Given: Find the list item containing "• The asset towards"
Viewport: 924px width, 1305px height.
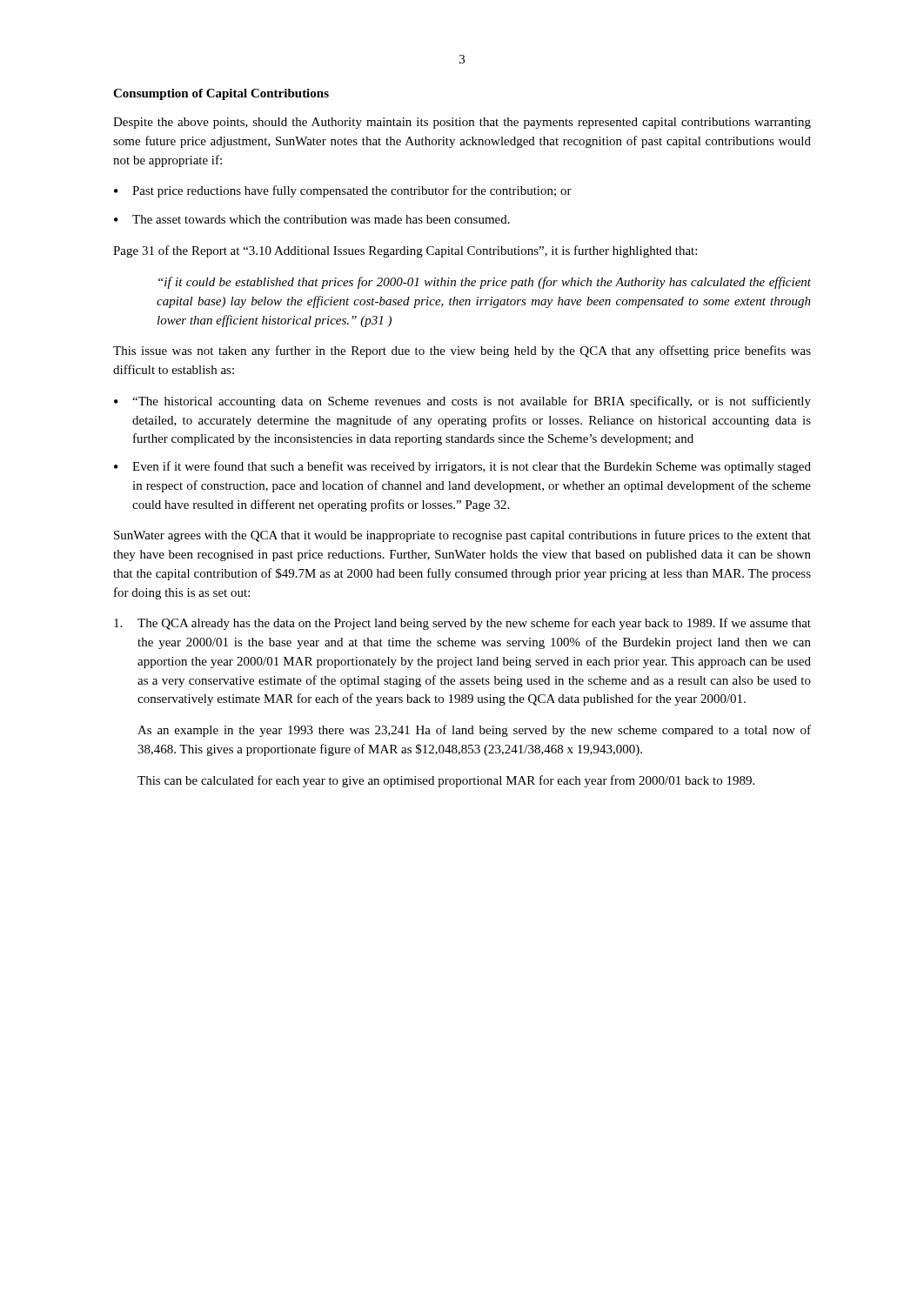Looking at the screenshot, I should (462, 220).
